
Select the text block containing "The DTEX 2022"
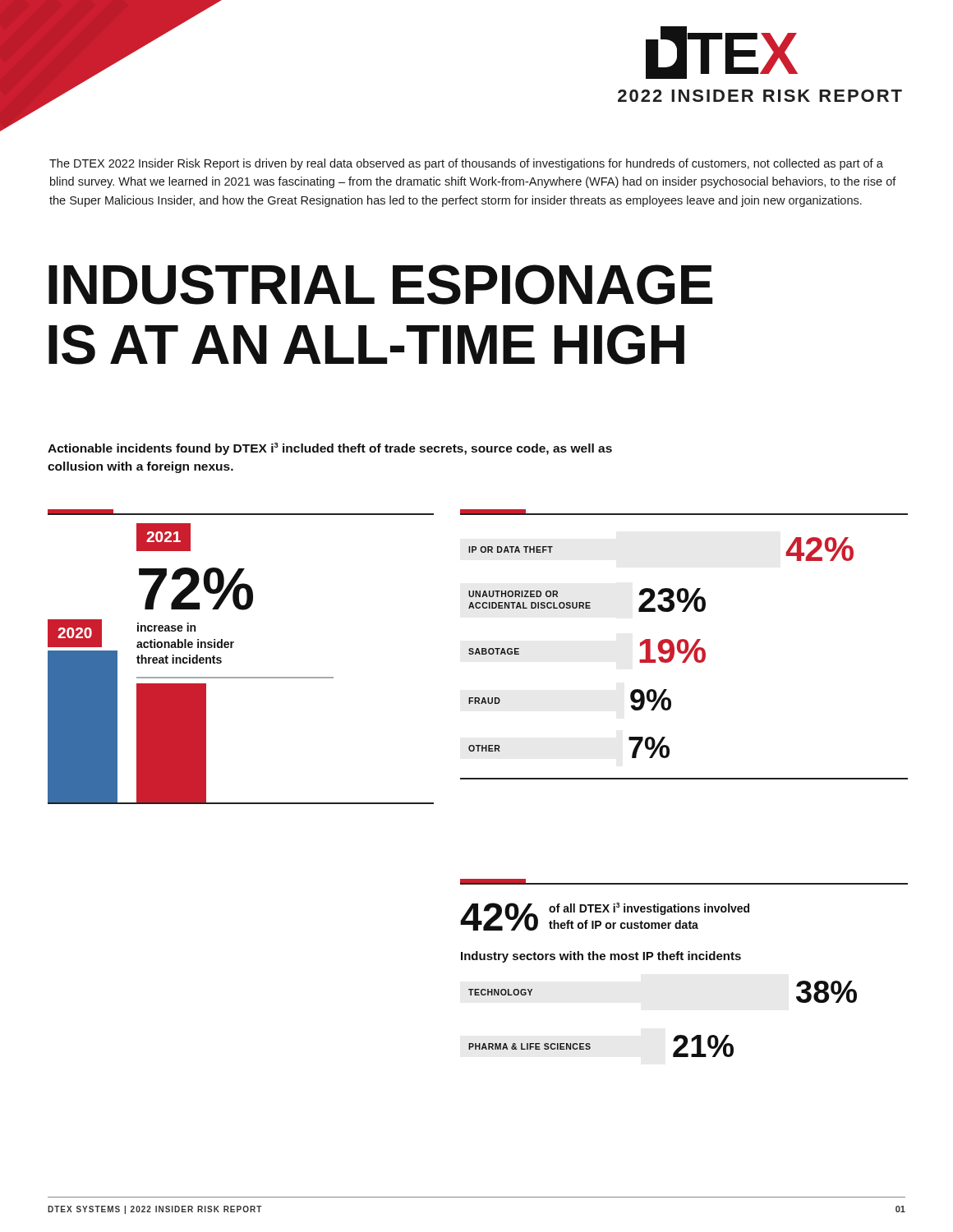pos(472,182)
